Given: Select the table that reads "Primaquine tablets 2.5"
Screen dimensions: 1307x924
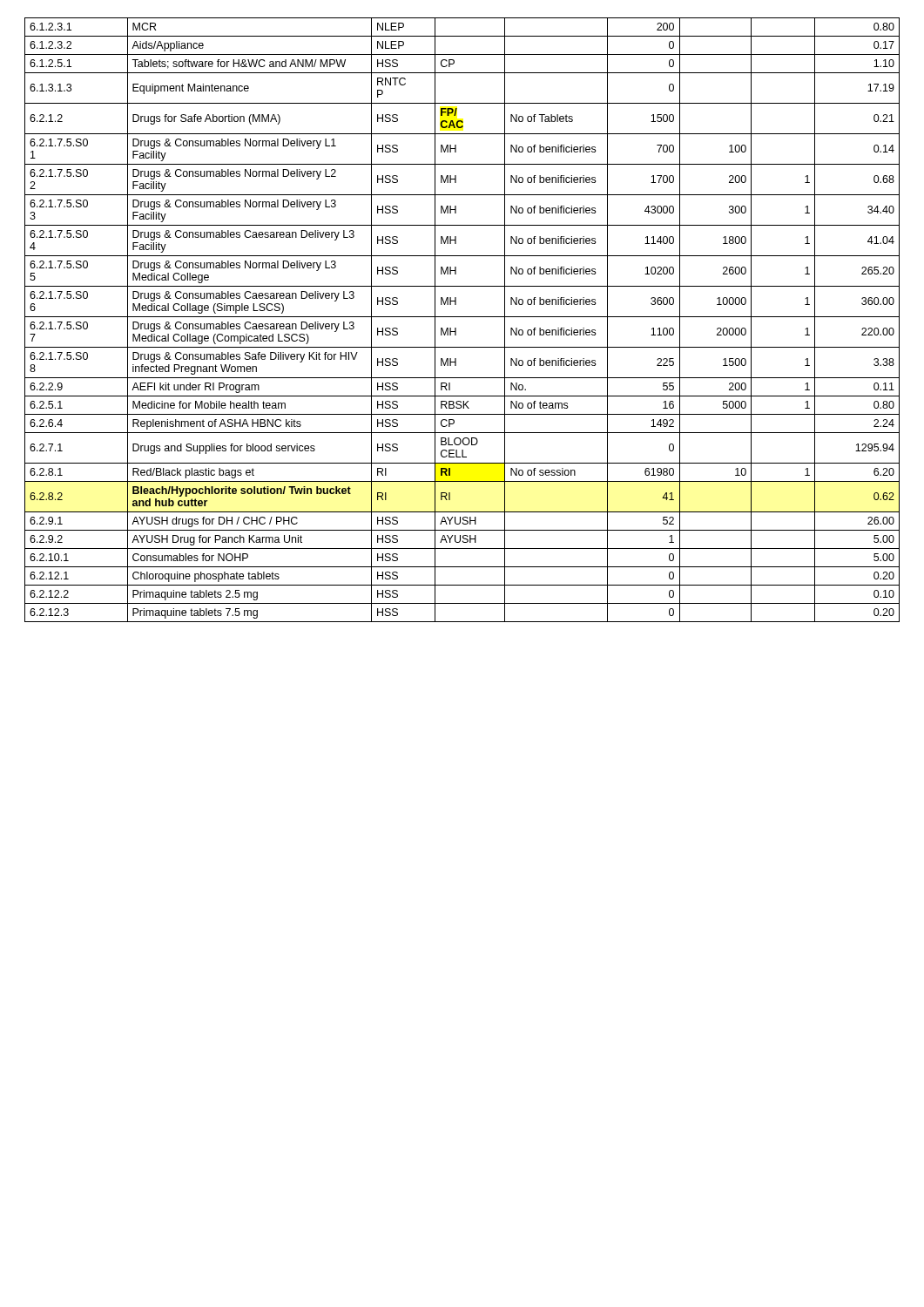Looking at the screenshot, I should [462, 320].
